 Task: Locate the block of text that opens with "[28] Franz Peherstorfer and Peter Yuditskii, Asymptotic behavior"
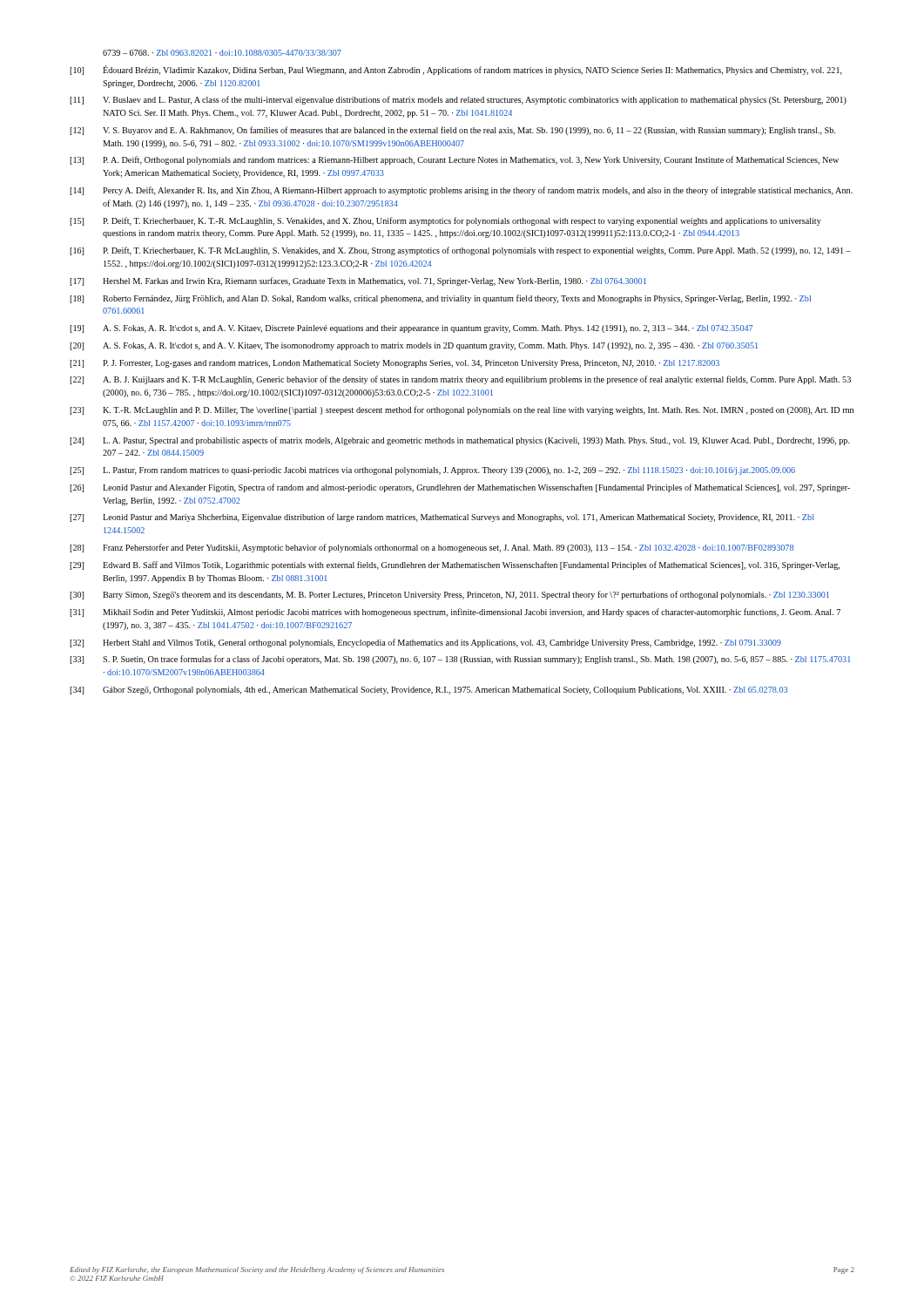[462, 548]
